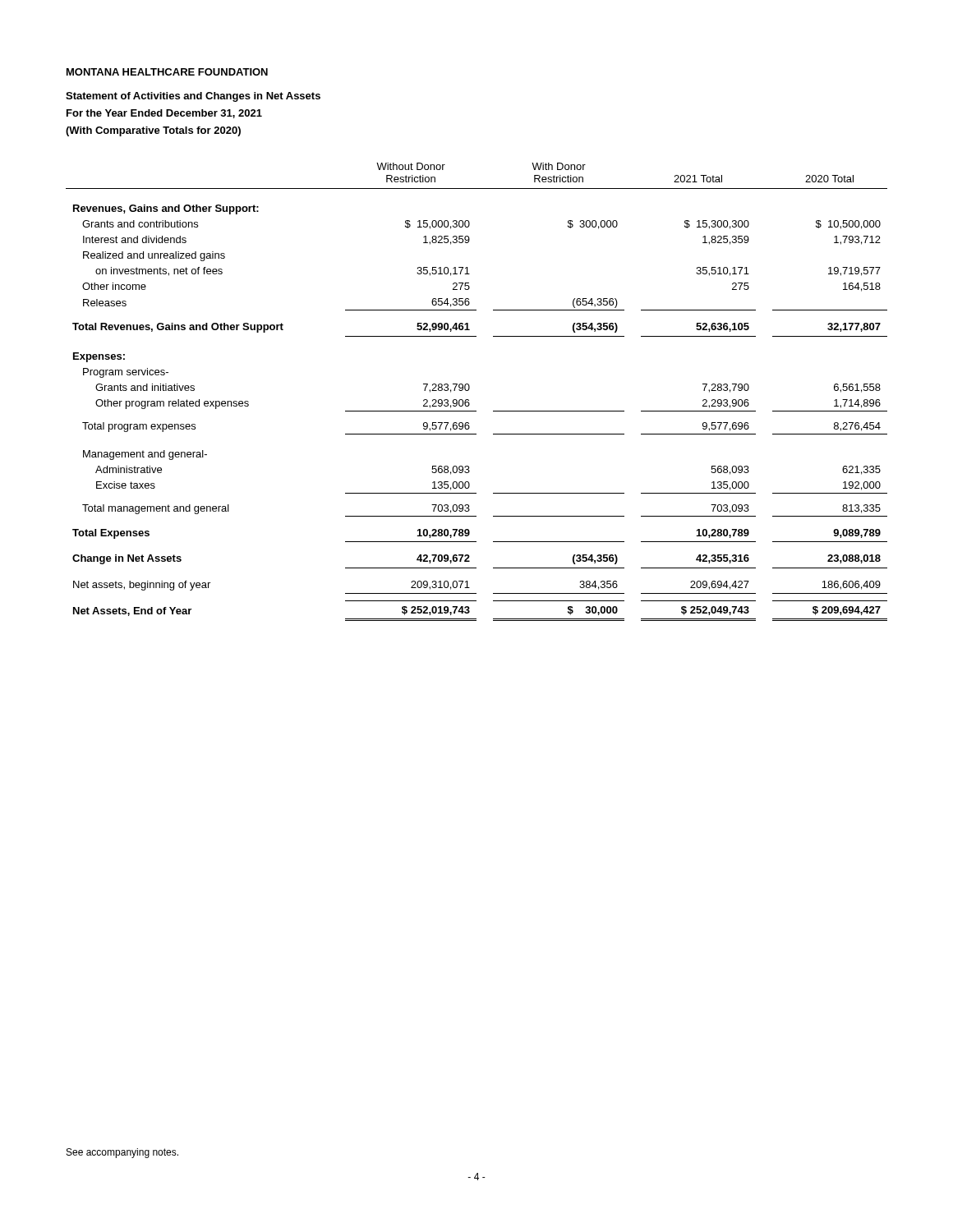Locate the title that says "MONTANA HEALTHCARE FOUNDATION"
Image resolution: width=953 pixels, height=1232 pixels.
(167, 72)
